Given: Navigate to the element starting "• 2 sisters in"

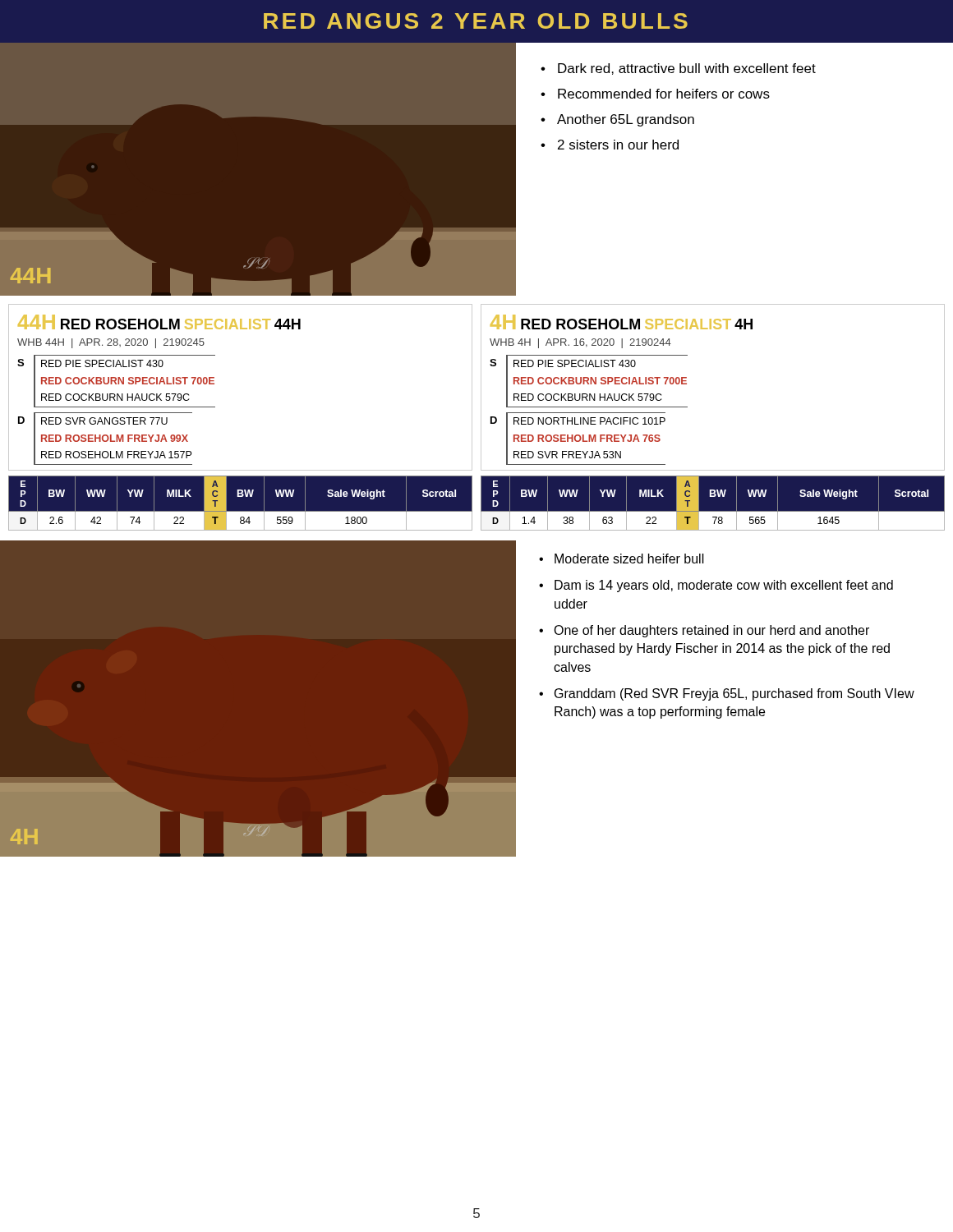Looking at the screenshot, I should coord(610,145).
